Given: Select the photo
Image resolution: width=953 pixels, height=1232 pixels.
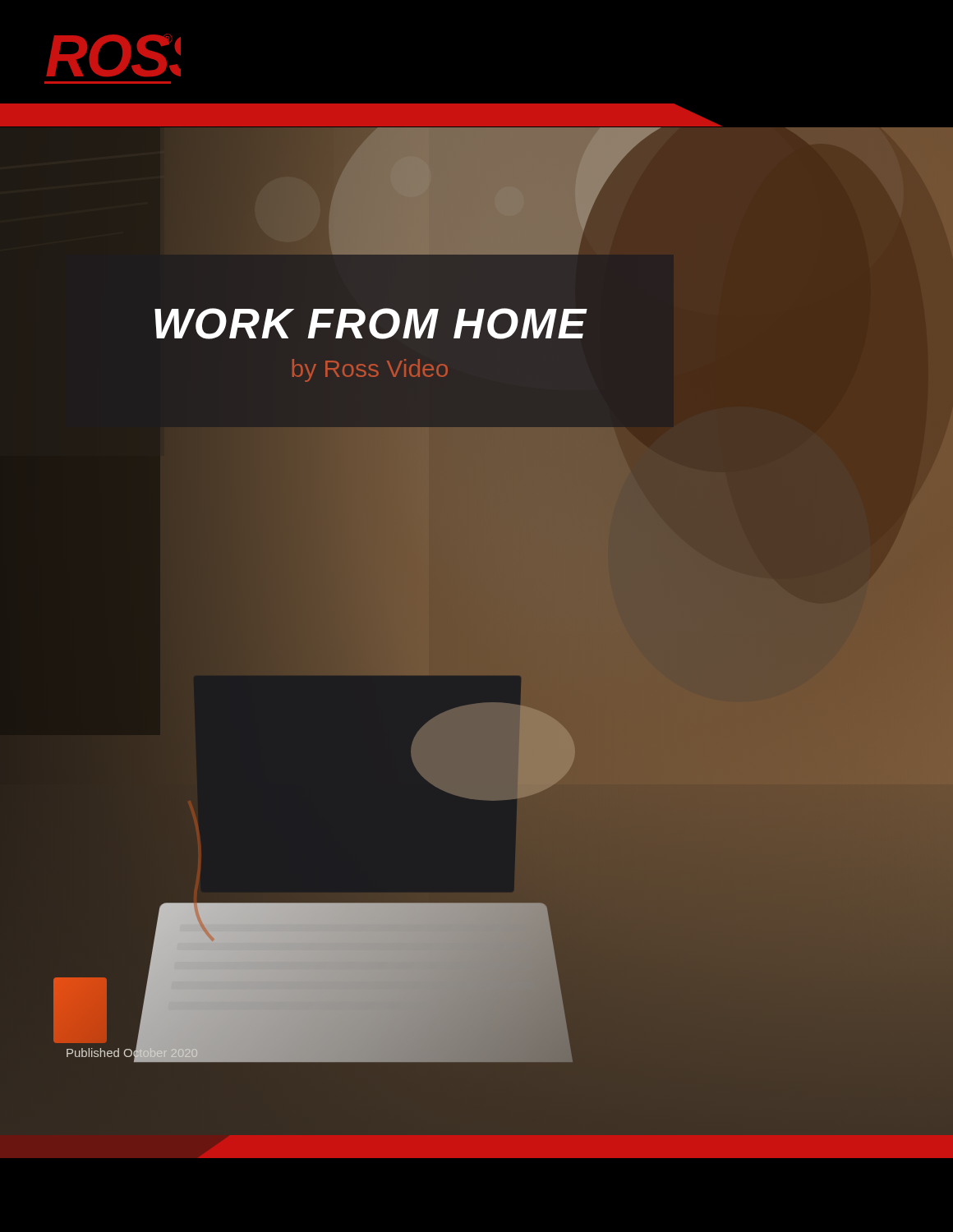Looking at the screenshot, I should coord(476,632).
